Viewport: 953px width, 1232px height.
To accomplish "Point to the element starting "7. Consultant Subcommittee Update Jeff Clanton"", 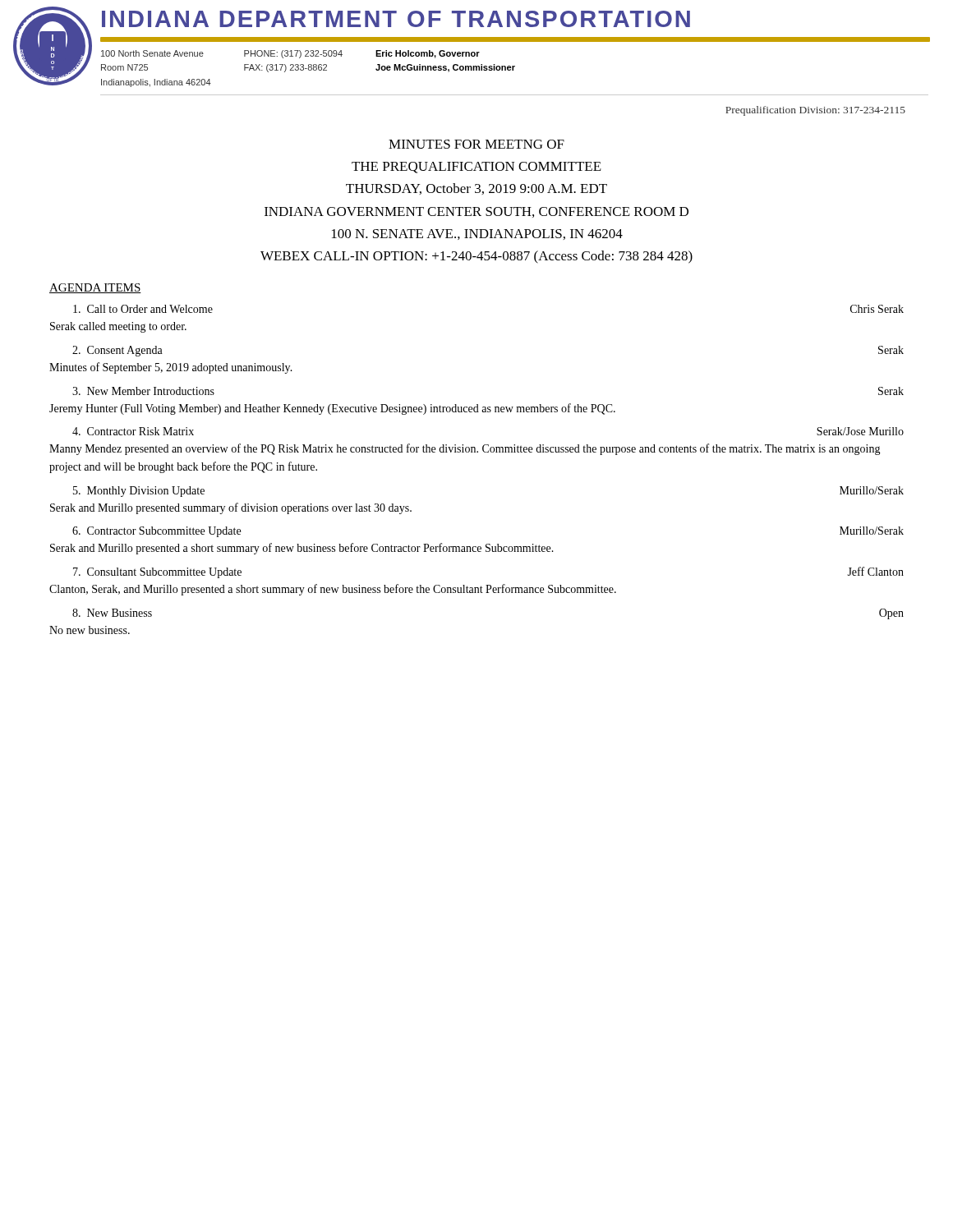I will pos(159,572).
